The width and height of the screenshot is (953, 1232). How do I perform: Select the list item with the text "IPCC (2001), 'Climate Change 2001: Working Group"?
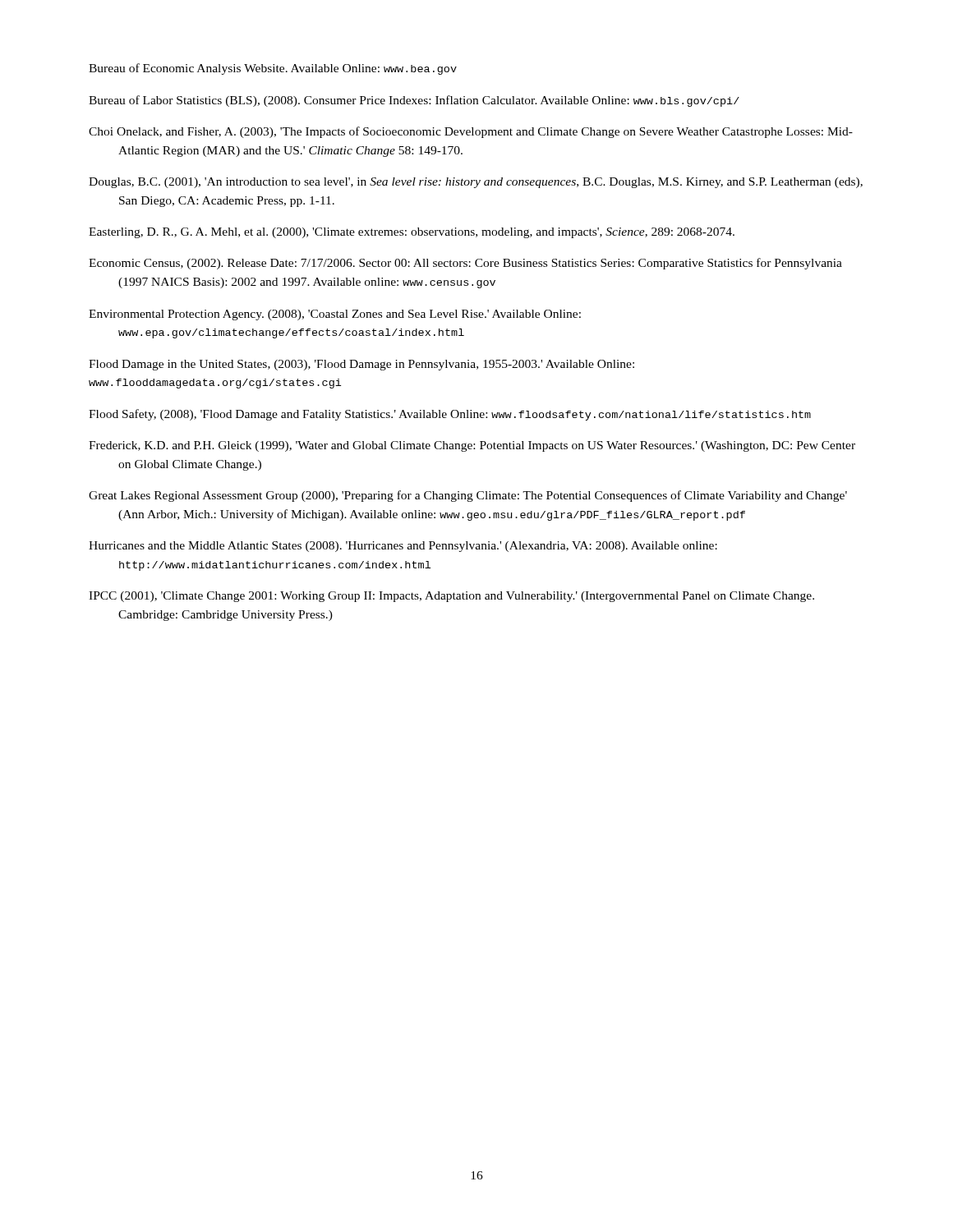point(452,604)
